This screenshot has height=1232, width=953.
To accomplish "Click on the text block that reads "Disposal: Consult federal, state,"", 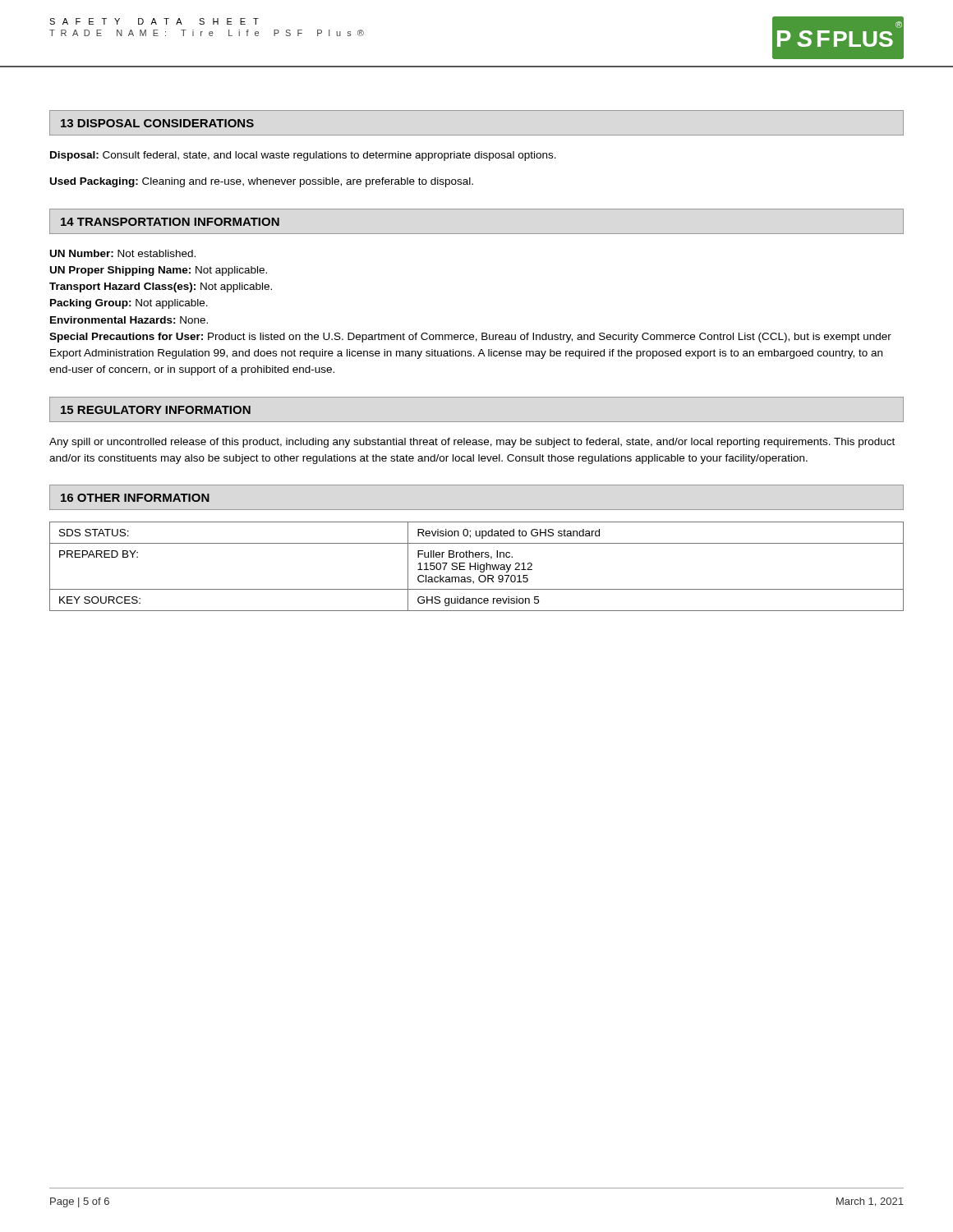I will coord(303,155).
